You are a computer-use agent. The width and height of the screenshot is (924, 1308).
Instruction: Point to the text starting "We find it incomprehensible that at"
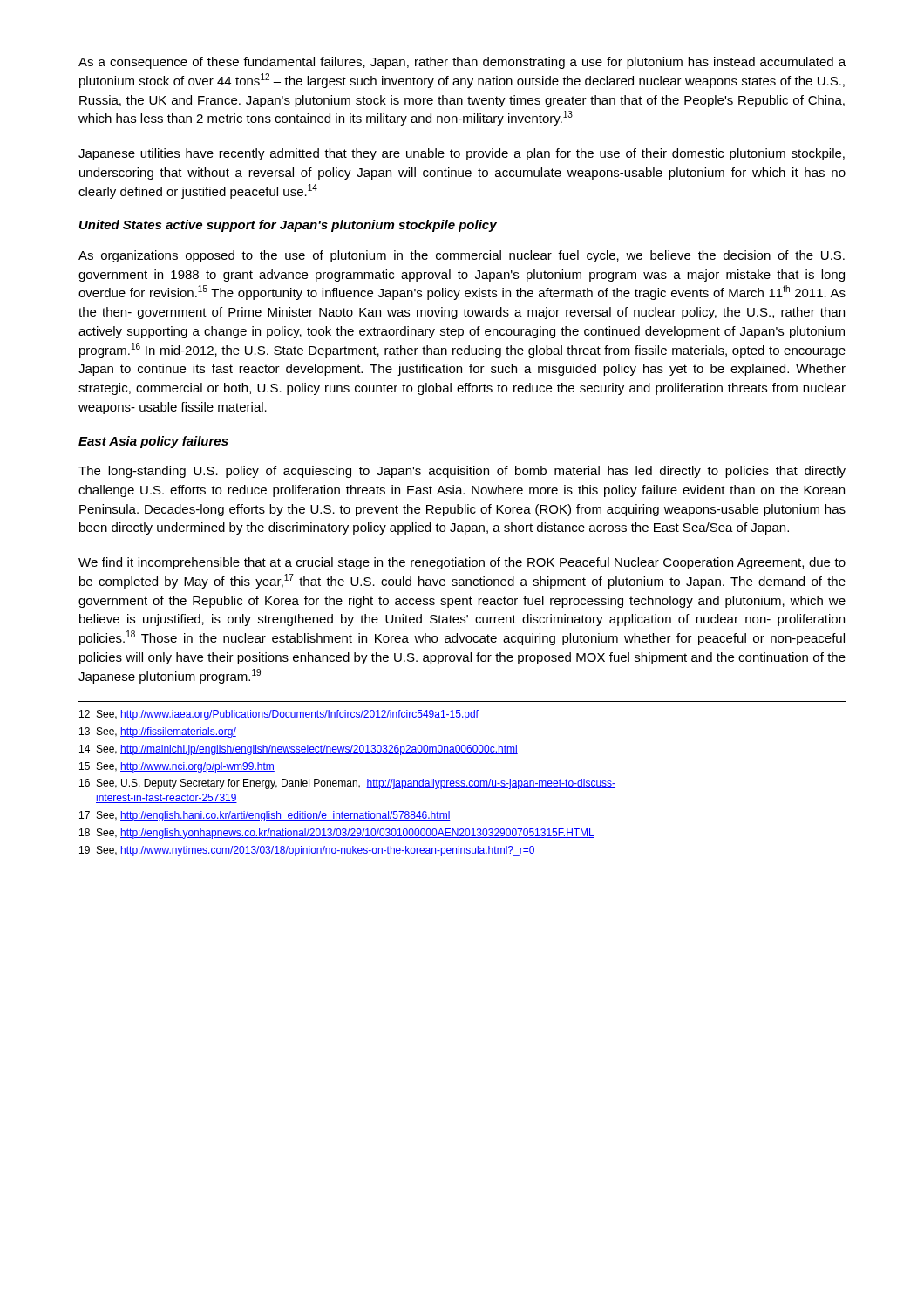462,619
